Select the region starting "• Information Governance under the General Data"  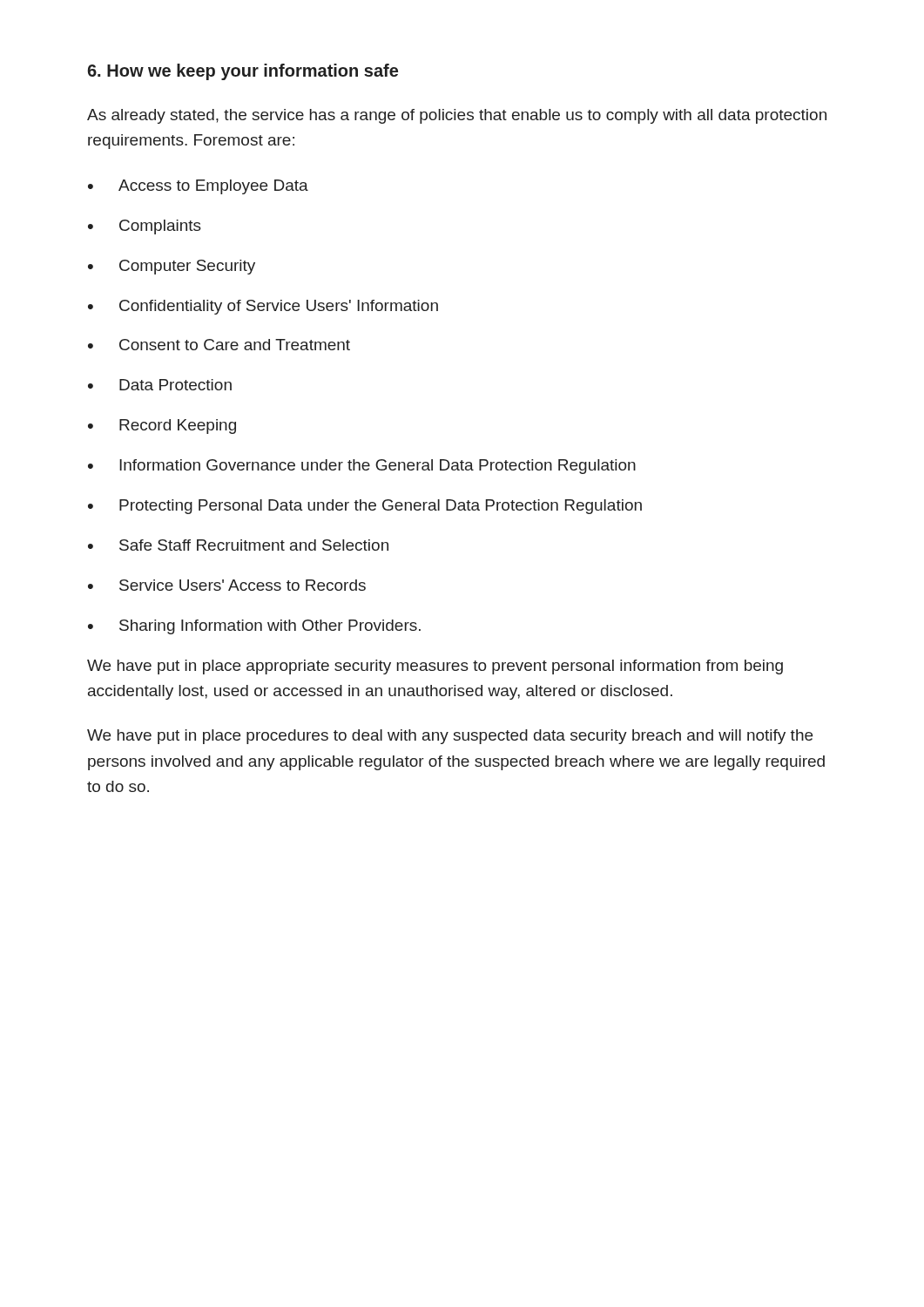point(362,466)
